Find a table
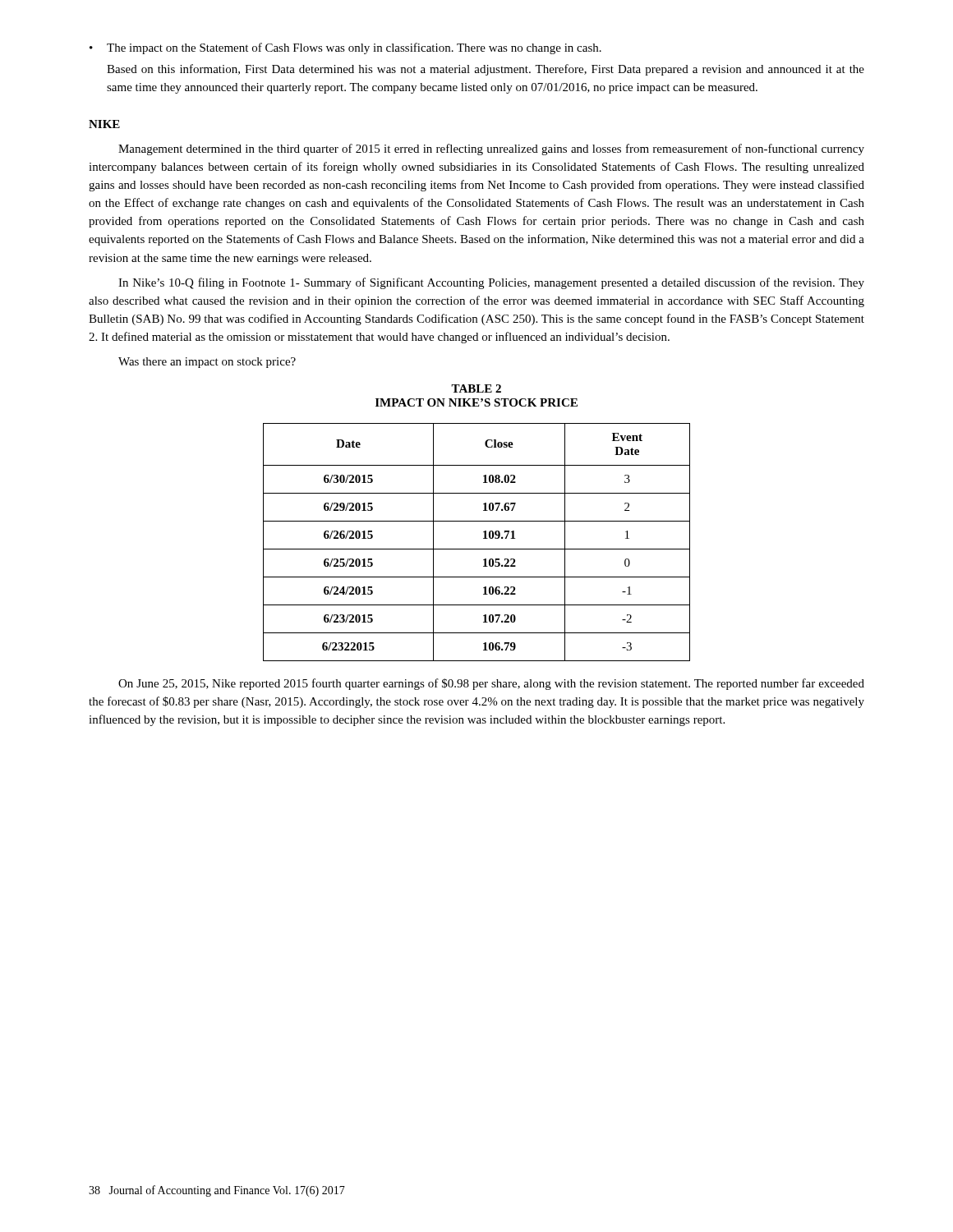 [476, 542]
